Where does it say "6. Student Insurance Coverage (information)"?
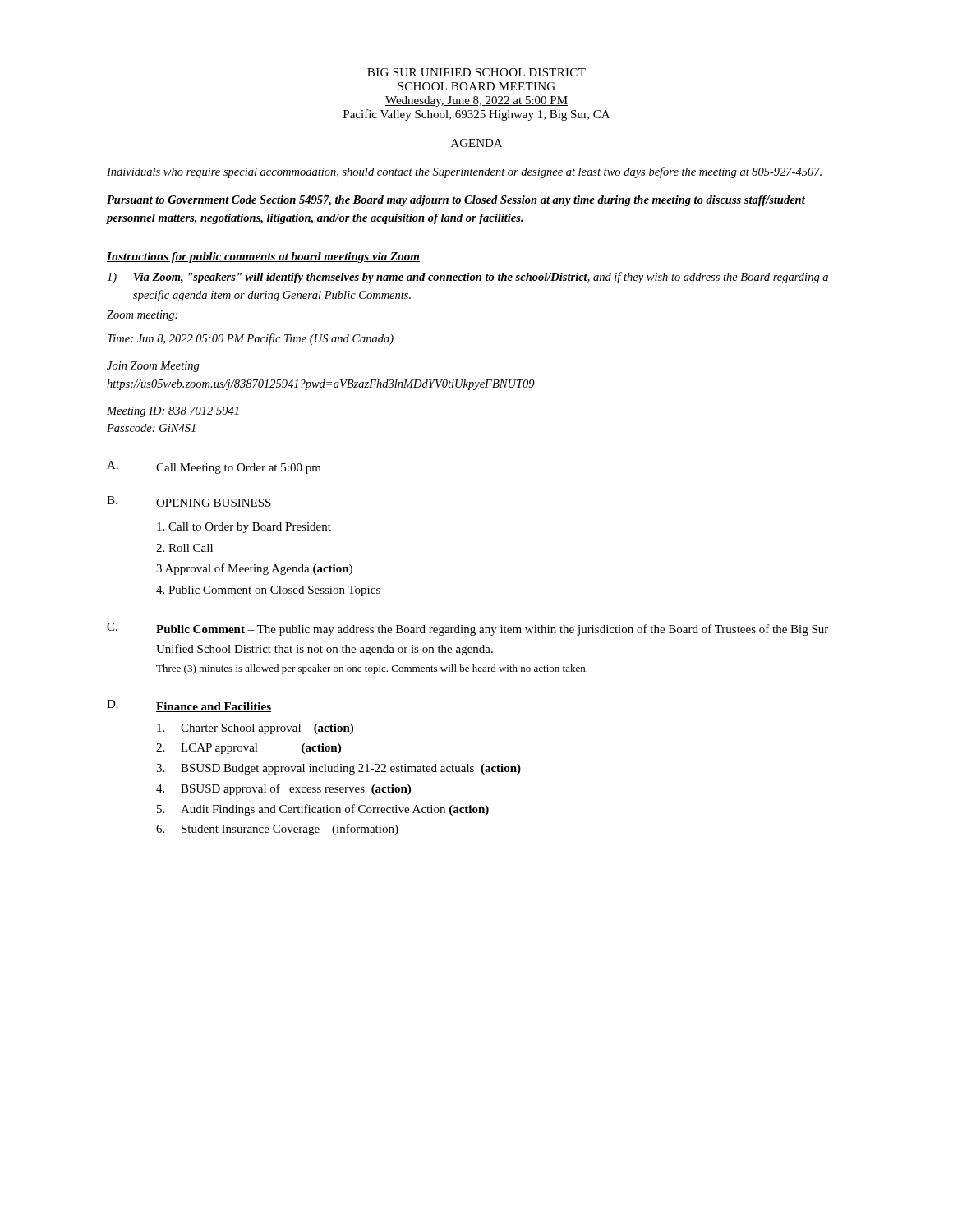Image resolution: width=953 pixels, height=1232 pixels. point(277,829)
